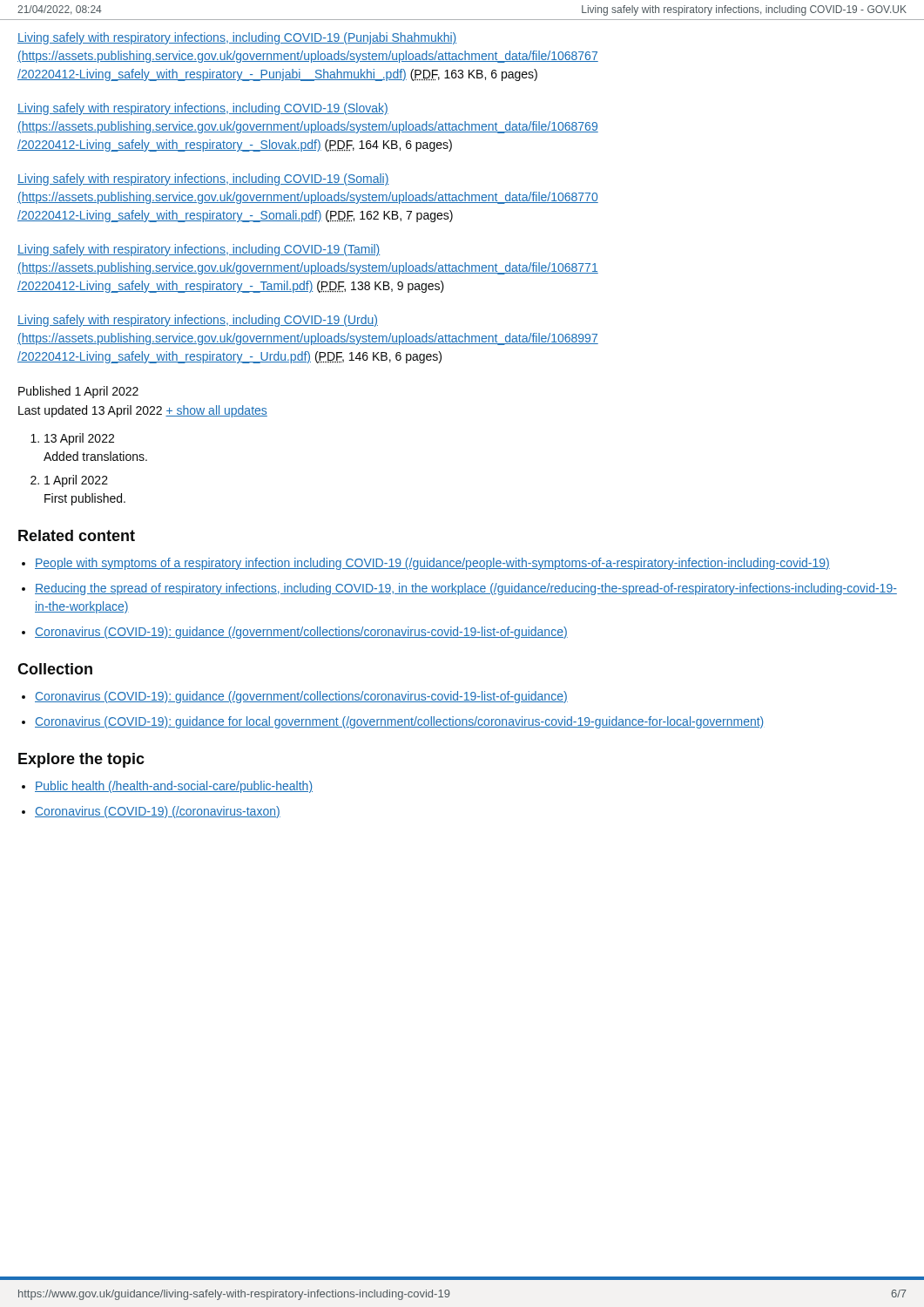Find the block starting "People with symptoms of a respiratory"
The height and width of the screenshot is (1307, 924).
pos(432,563)
